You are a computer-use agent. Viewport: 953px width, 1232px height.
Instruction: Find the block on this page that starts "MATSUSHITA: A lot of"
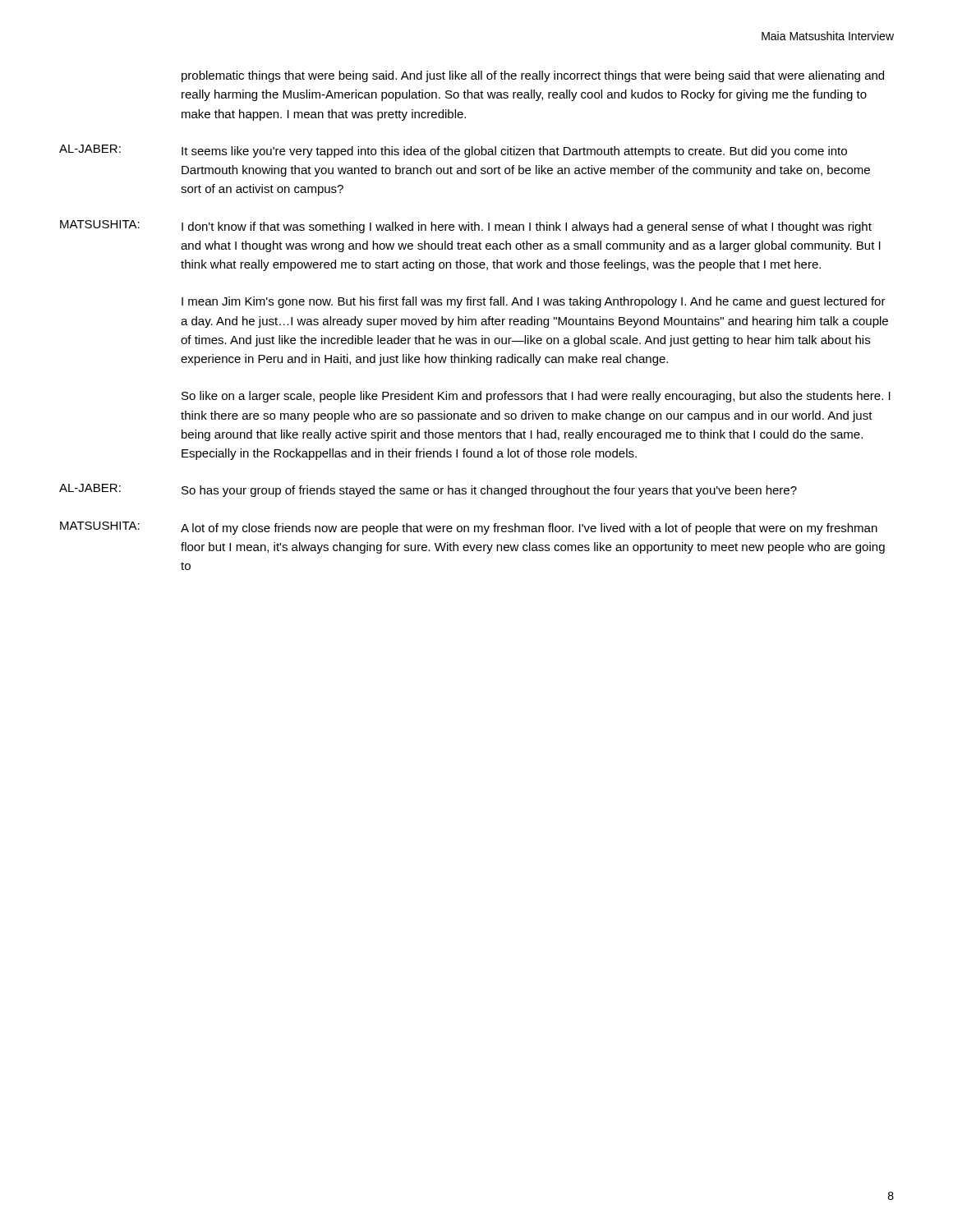tap(476, 546)
